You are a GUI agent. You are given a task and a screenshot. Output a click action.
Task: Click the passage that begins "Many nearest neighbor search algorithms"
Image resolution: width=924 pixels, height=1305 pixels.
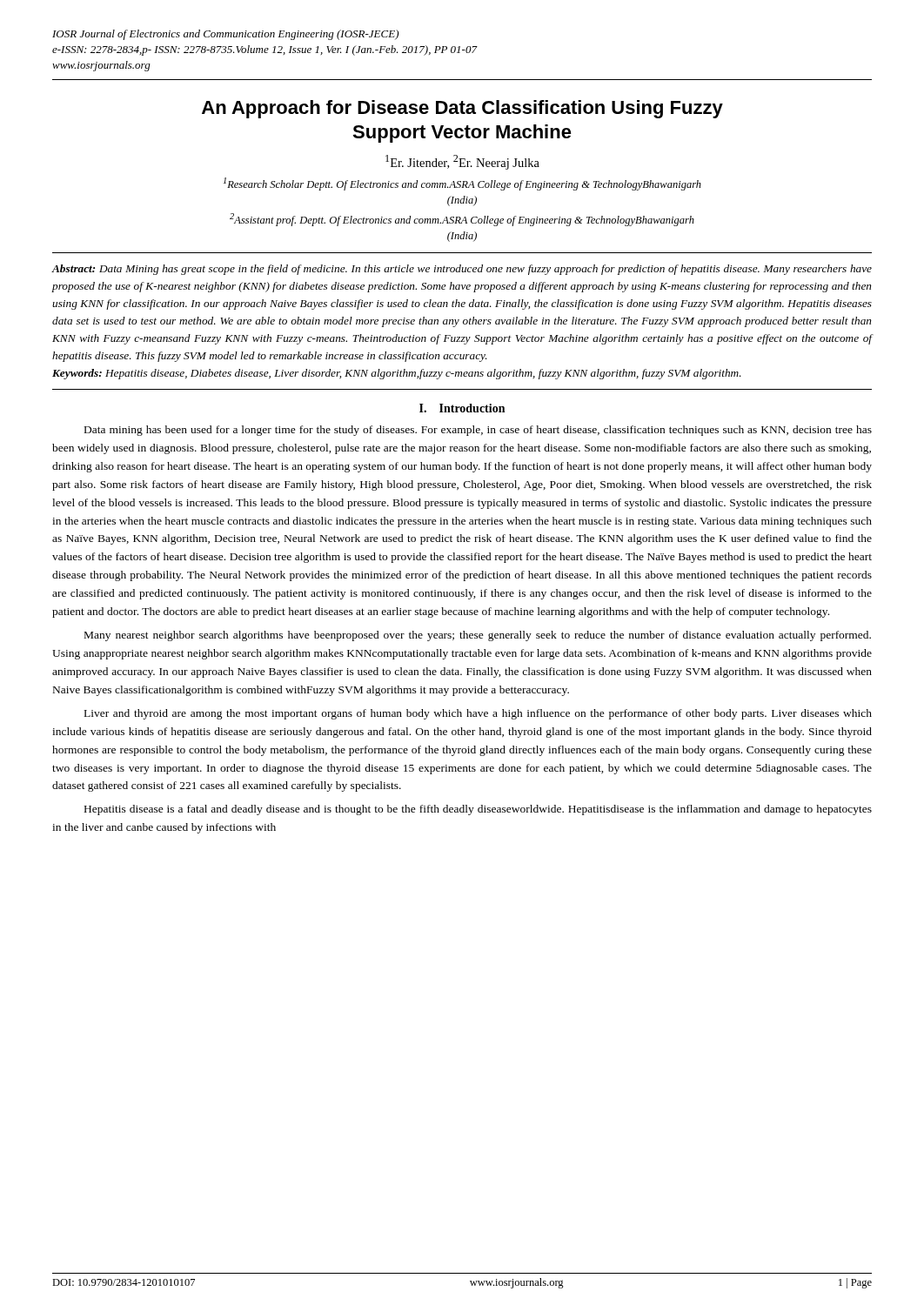click(x=462, y=662)
